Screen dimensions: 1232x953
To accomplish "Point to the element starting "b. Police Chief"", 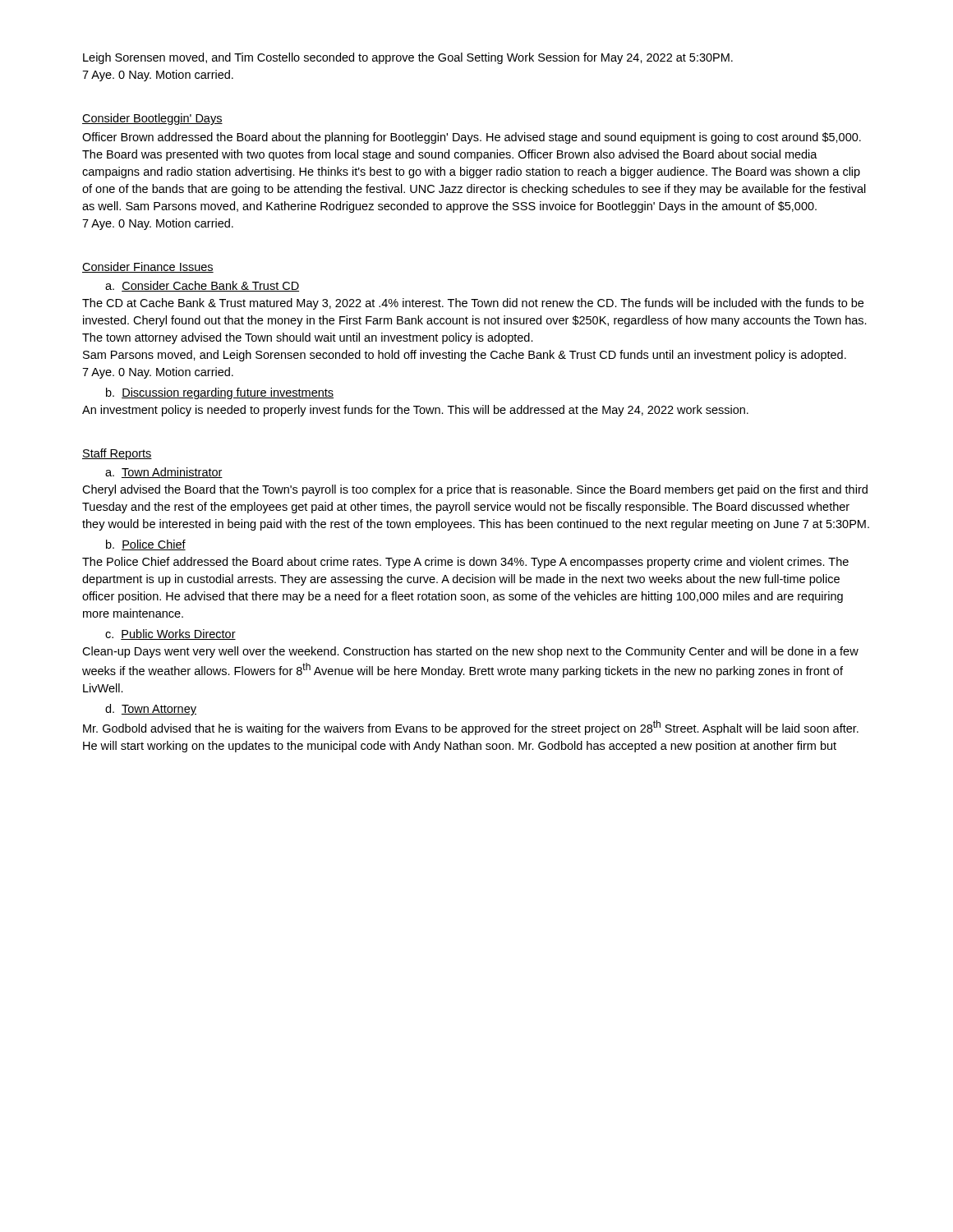I will click(x=145, y=545).
